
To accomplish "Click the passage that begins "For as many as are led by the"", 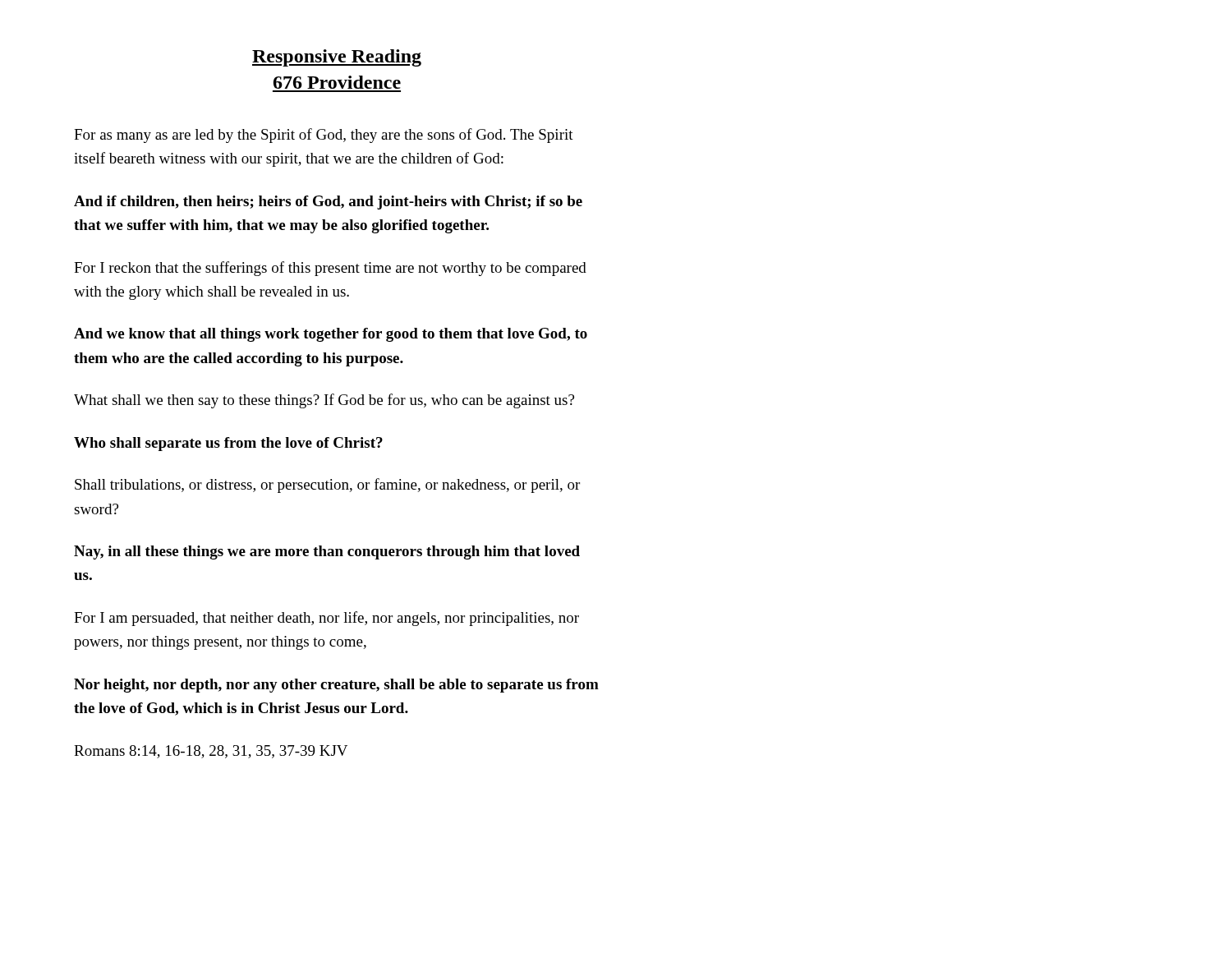I will coord(323,146).
